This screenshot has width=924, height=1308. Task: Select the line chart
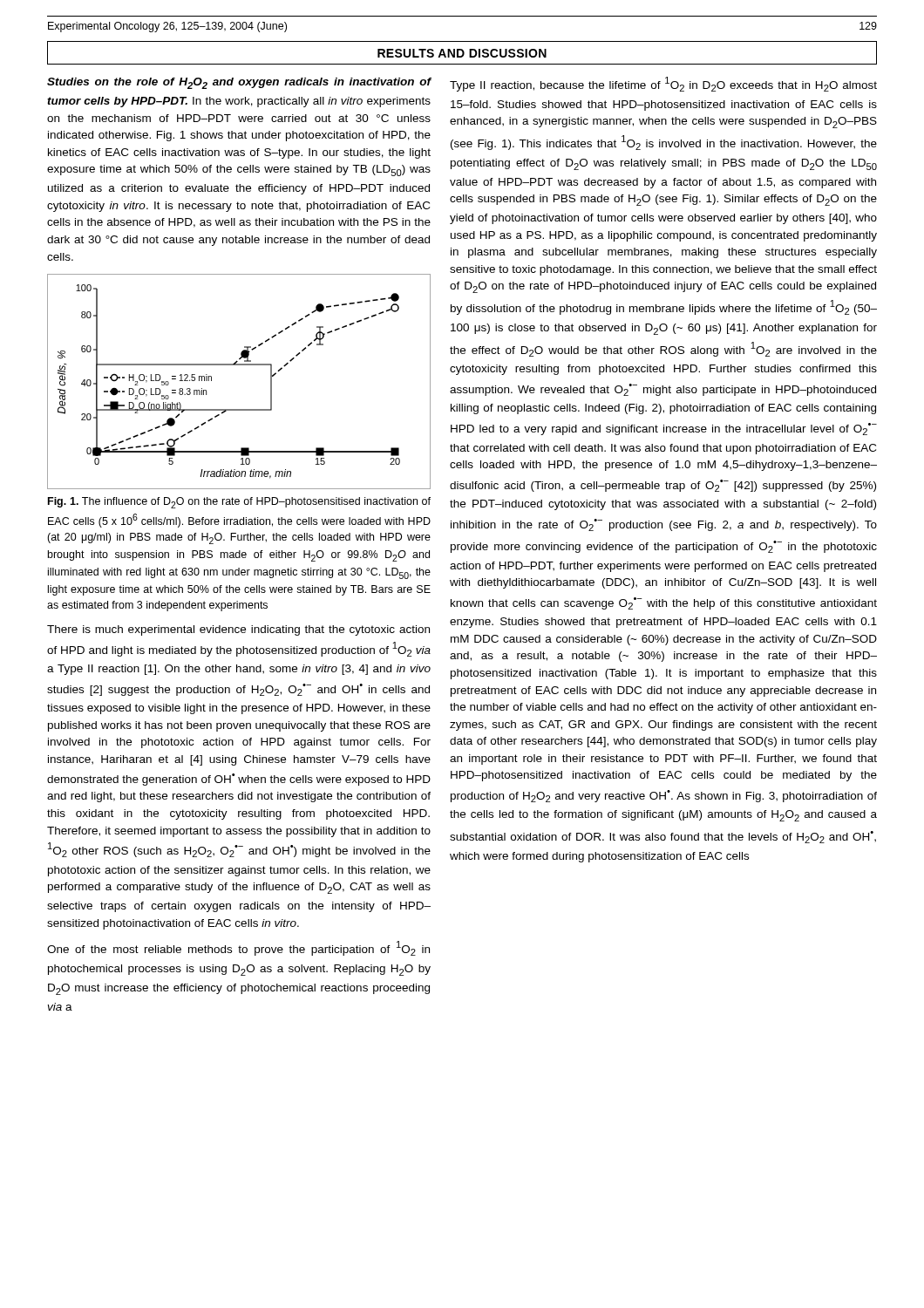tap(239, 382)
